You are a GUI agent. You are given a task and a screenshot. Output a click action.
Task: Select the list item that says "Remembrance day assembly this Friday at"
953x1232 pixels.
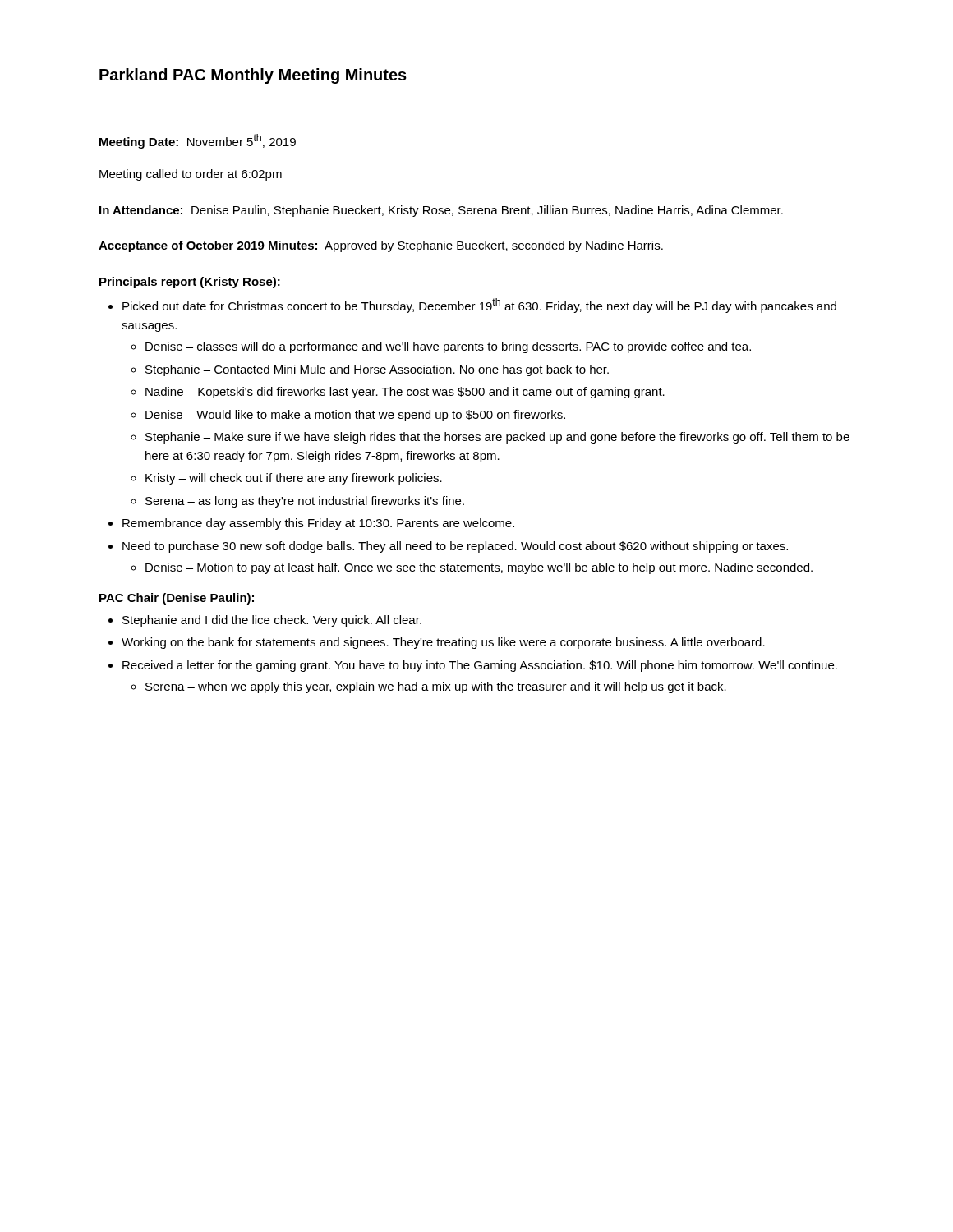(x=319, y=523)
